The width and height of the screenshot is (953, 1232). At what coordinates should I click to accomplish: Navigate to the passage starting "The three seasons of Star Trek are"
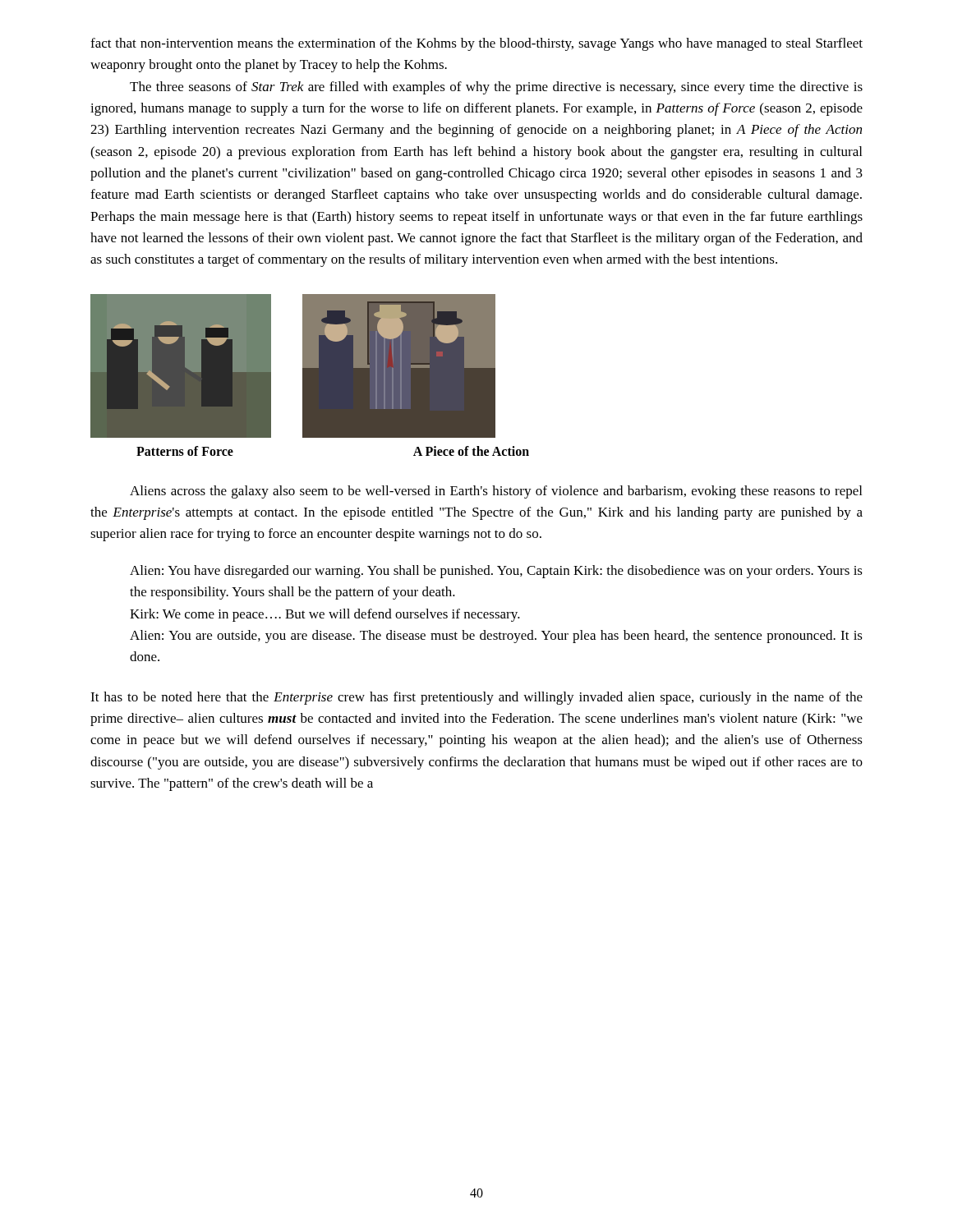pyautogui.click(x=476, y=174)
